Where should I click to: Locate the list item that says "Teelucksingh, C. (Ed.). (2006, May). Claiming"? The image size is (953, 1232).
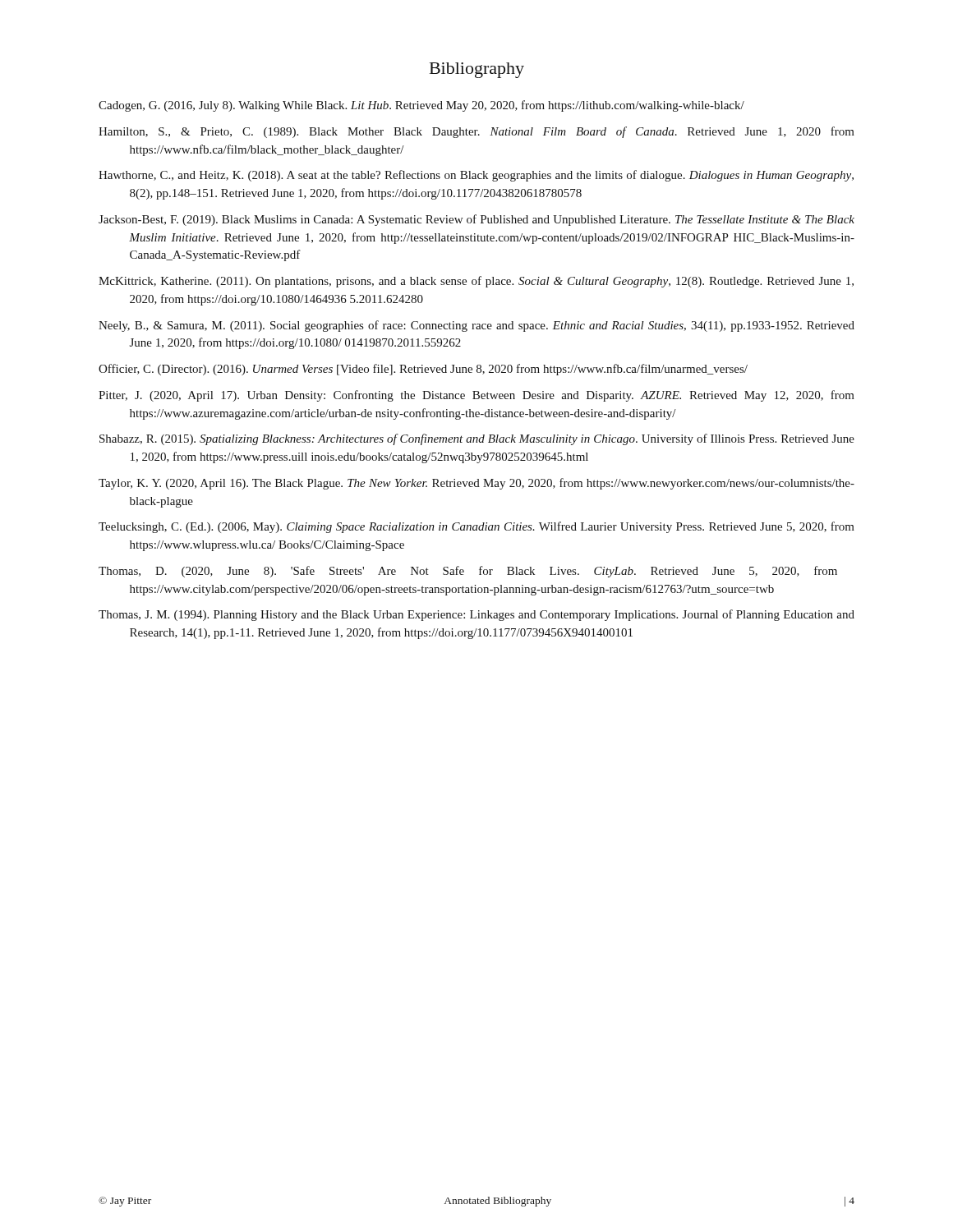476,536
